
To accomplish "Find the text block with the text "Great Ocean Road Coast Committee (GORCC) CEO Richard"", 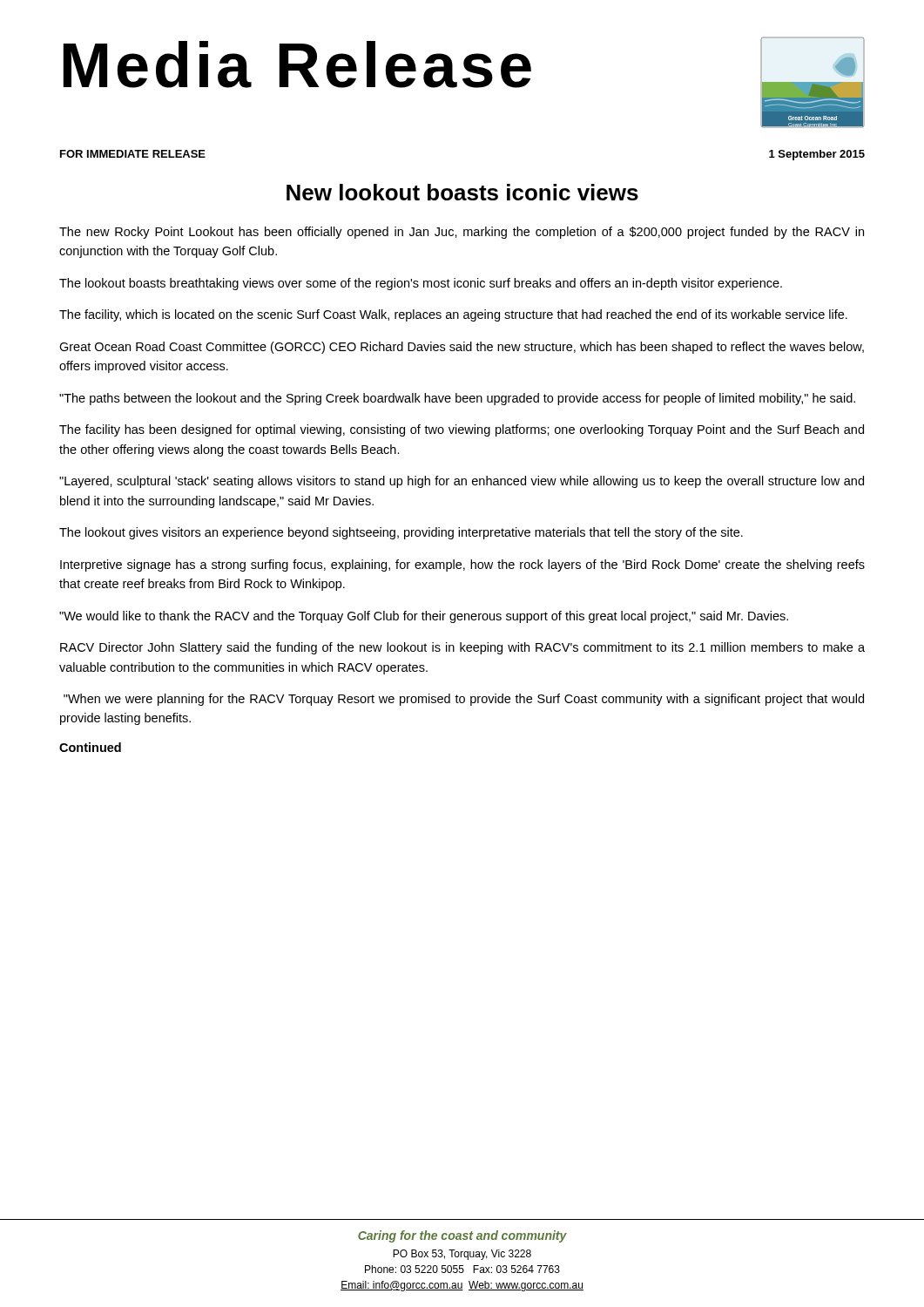I will pos(462,357).
